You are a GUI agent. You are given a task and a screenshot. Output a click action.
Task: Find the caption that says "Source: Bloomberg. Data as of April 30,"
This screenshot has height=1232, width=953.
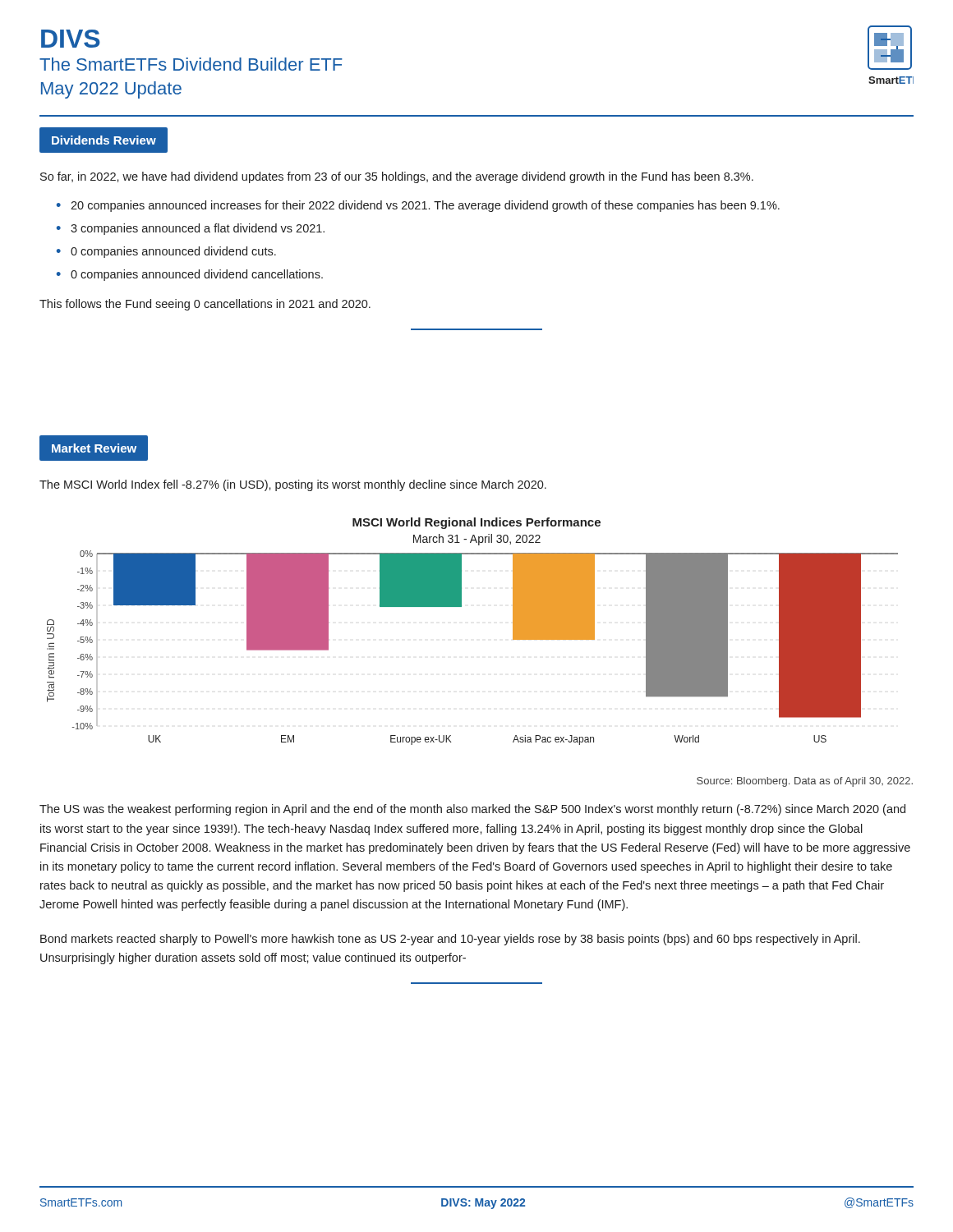[805, 781]
